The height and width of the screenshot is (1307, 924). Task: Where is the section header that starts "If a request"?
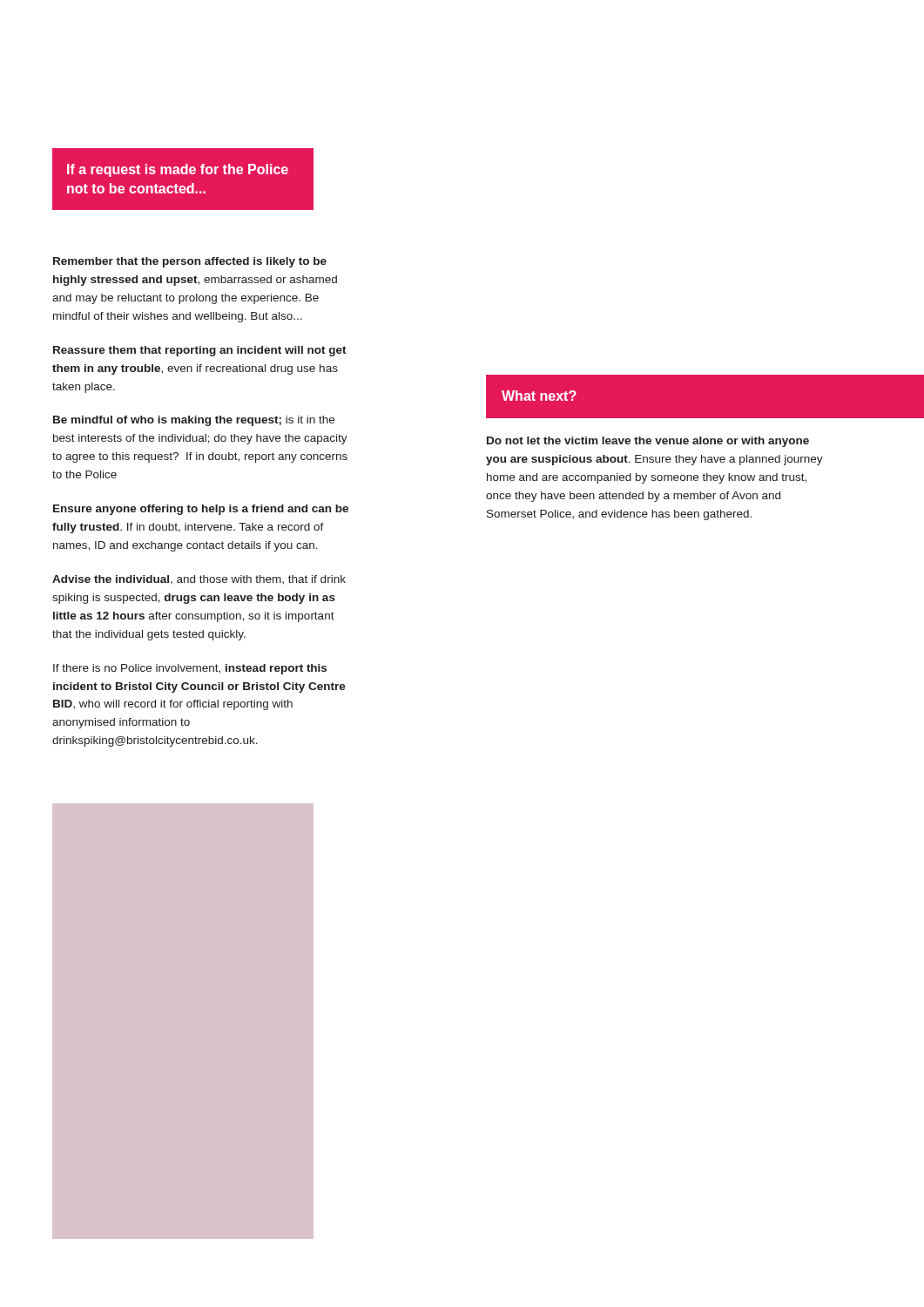coord(183,179)
